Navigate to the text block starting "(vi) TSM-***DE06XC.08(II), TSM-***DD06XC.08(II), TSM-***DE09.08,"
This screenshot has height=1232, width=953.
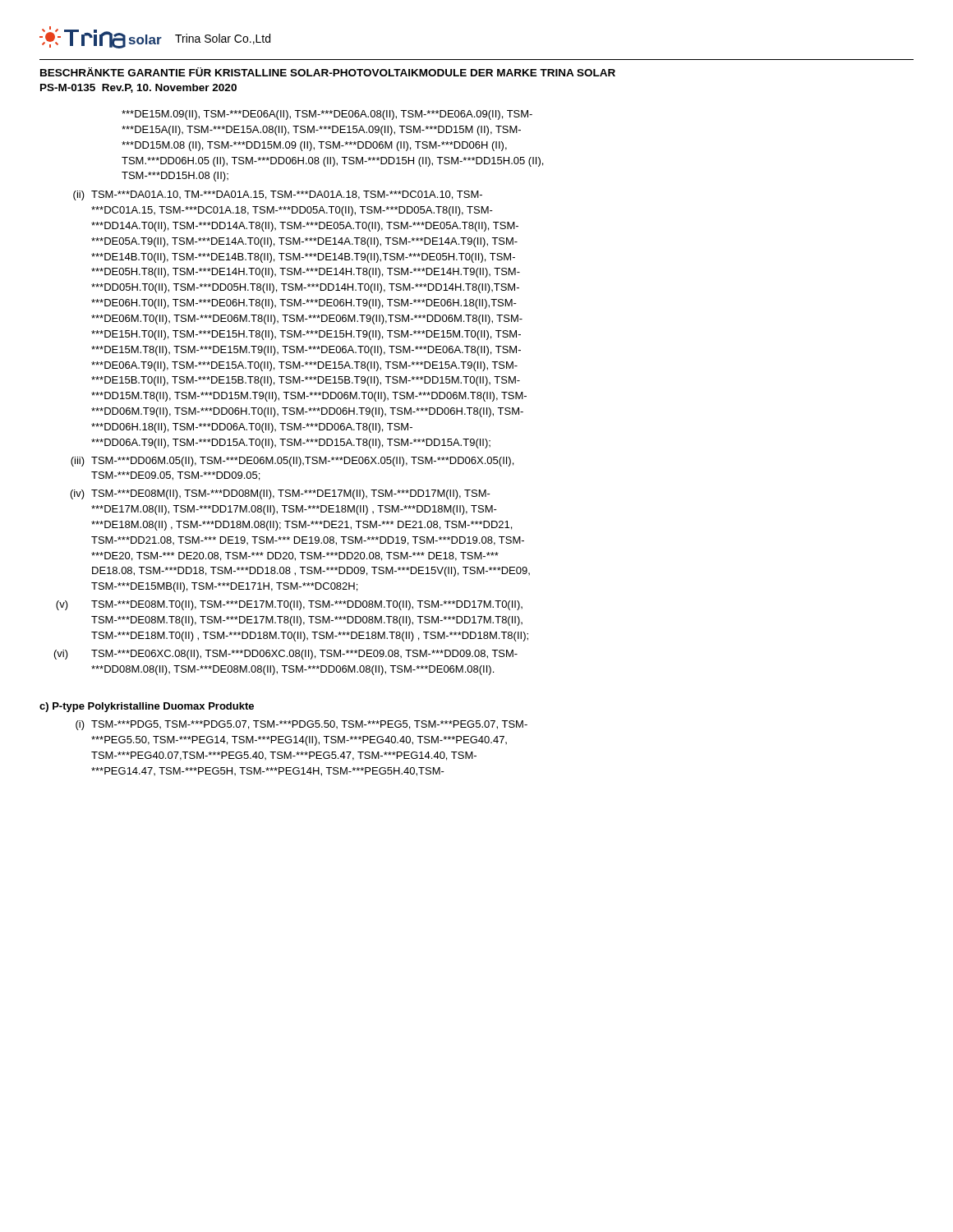(x=476, y=662)
